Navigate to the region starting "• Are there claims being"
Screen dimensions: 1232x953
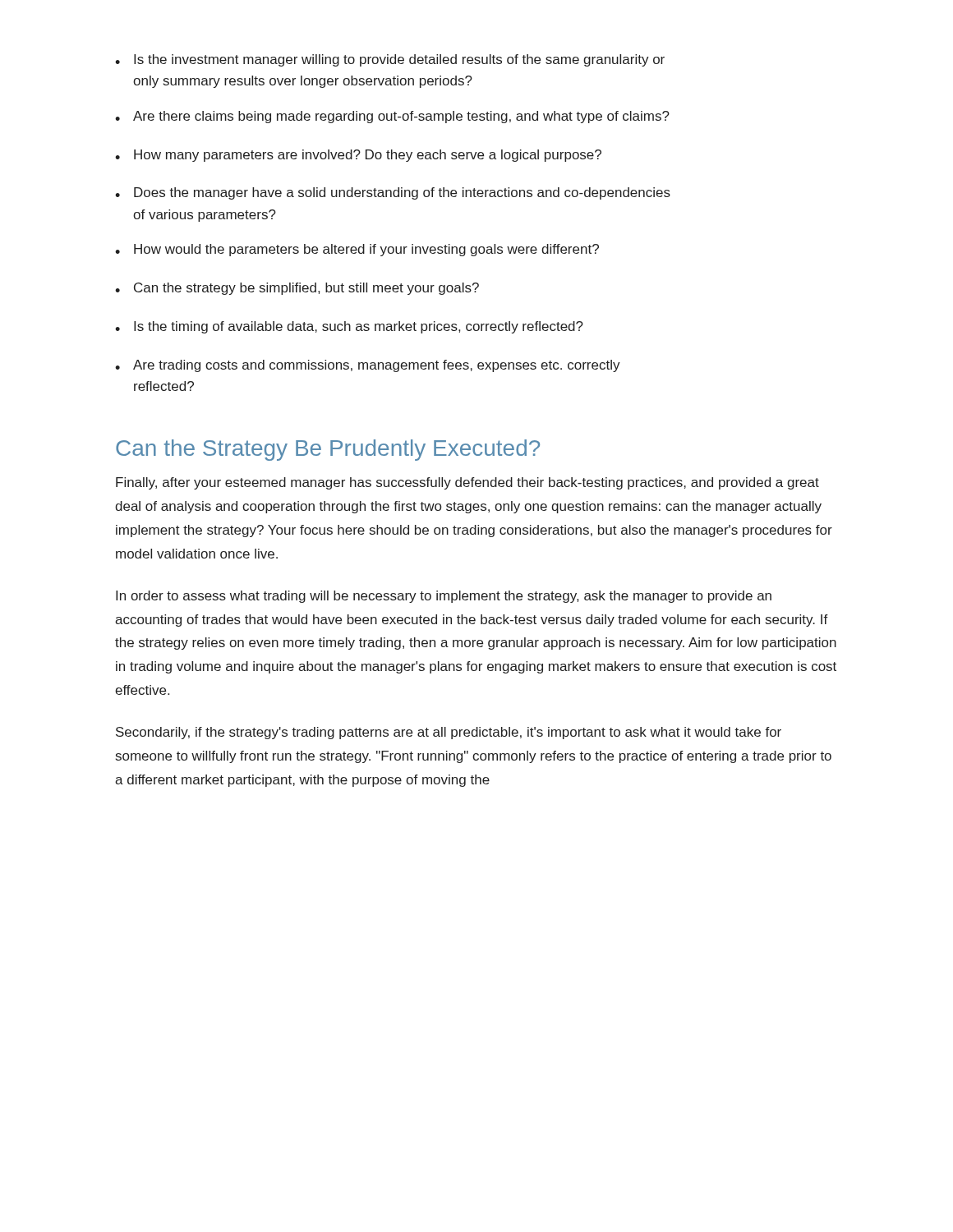point(476,118)
